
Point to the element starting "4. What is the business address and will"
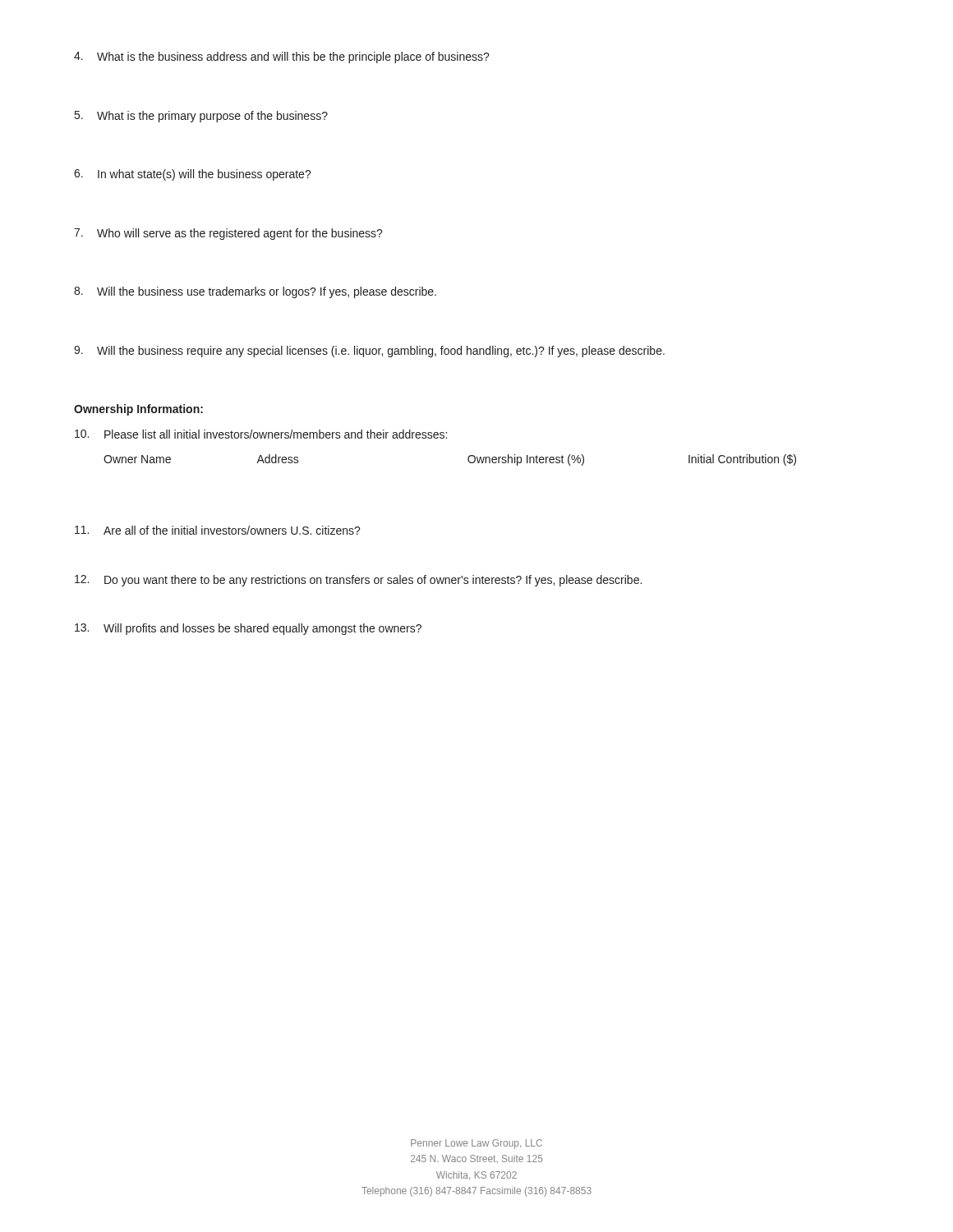pyautogui.click(x=282, y=57)
